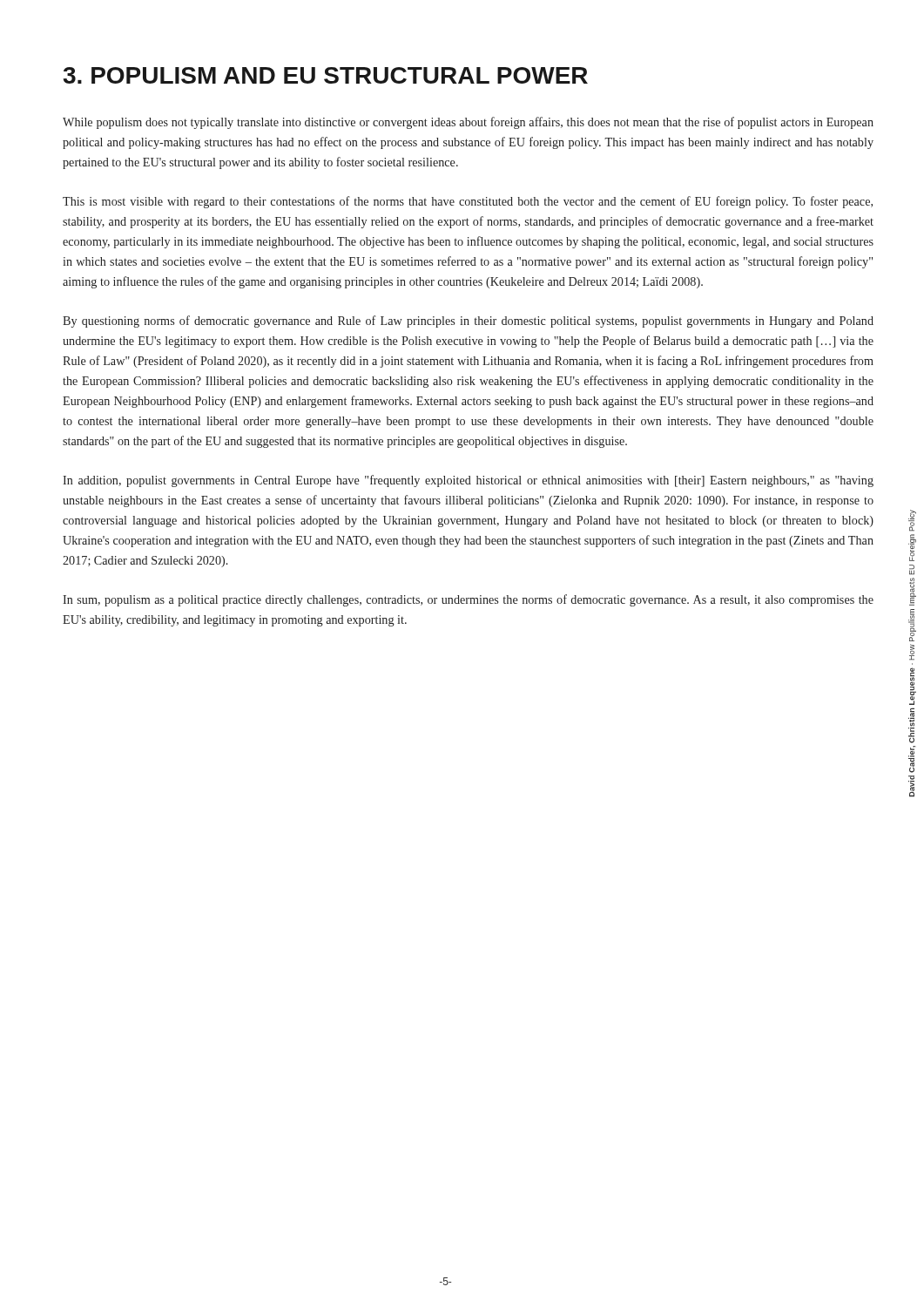Image resolution: width=924 pixels, height=1307 pixels.
Task: Navigate to the text block starting "In addition, populist governments"
Action: pos(468,520)
